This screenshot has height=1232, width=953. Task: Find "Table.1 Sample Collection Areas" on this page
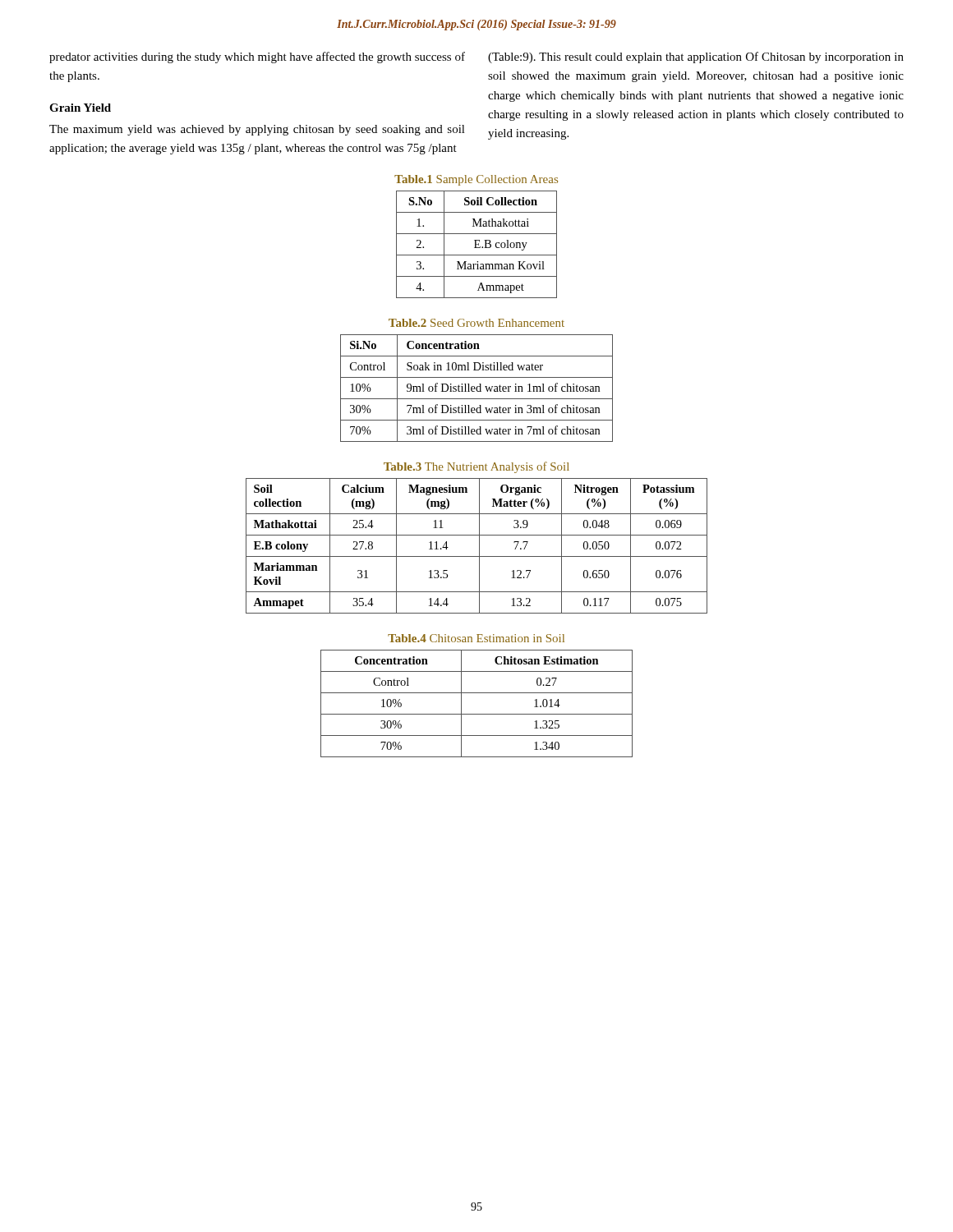pos(476,179)
